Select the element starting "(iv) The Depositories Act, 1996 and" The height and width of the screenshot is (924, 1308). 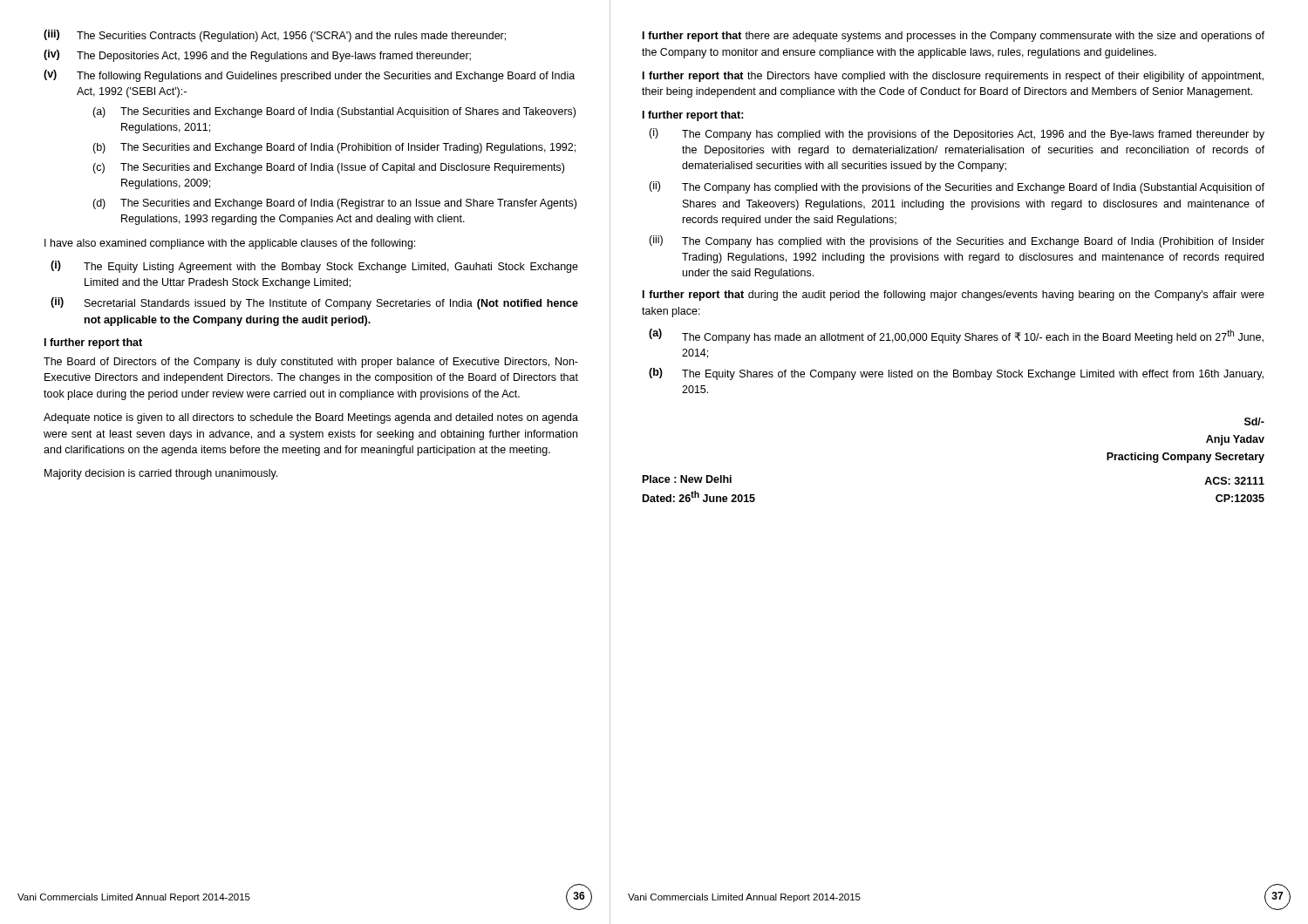pos(311,56)
